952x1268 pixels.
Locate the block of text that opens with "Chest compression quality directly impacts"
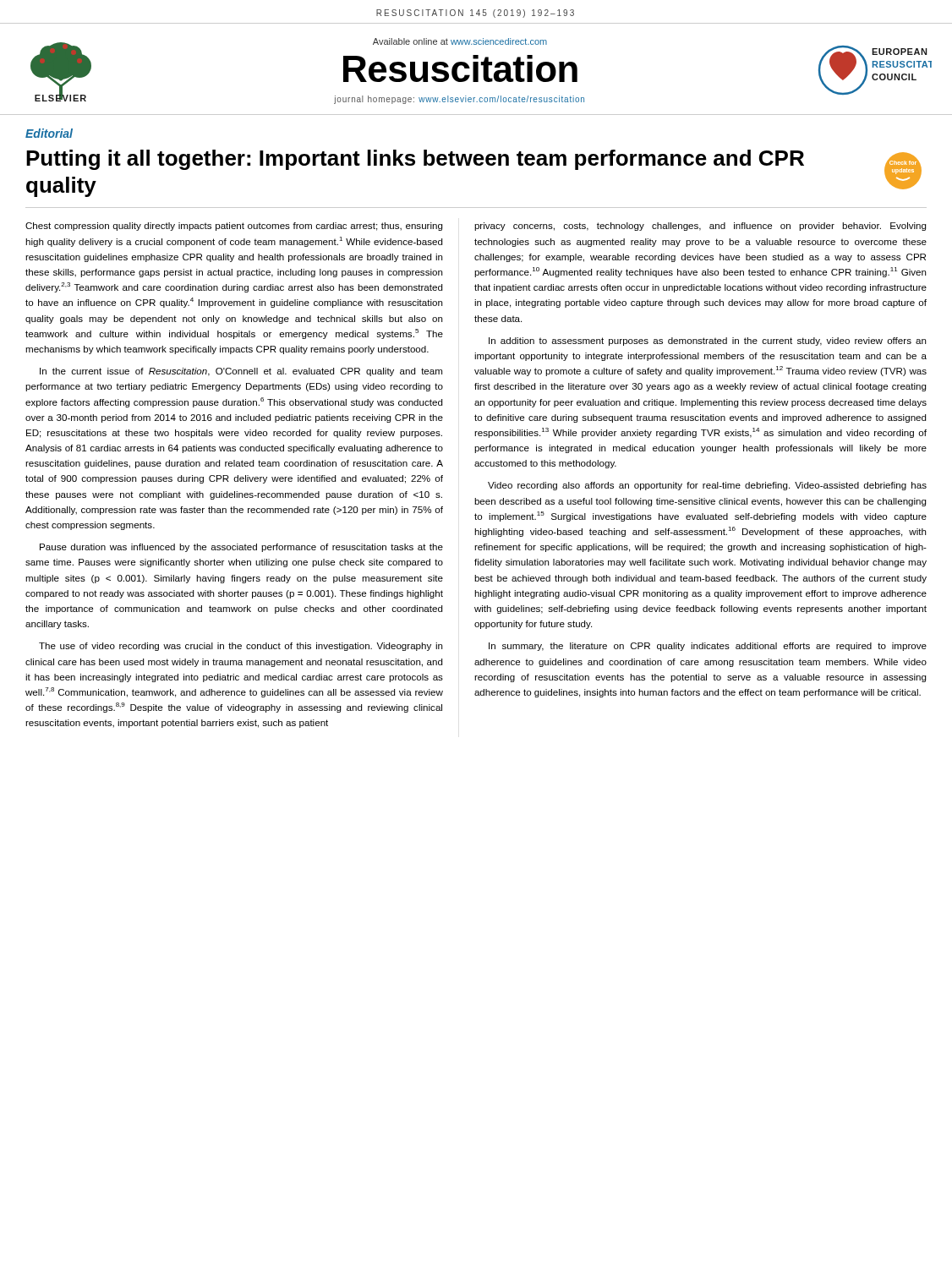[x=234, y=288]
